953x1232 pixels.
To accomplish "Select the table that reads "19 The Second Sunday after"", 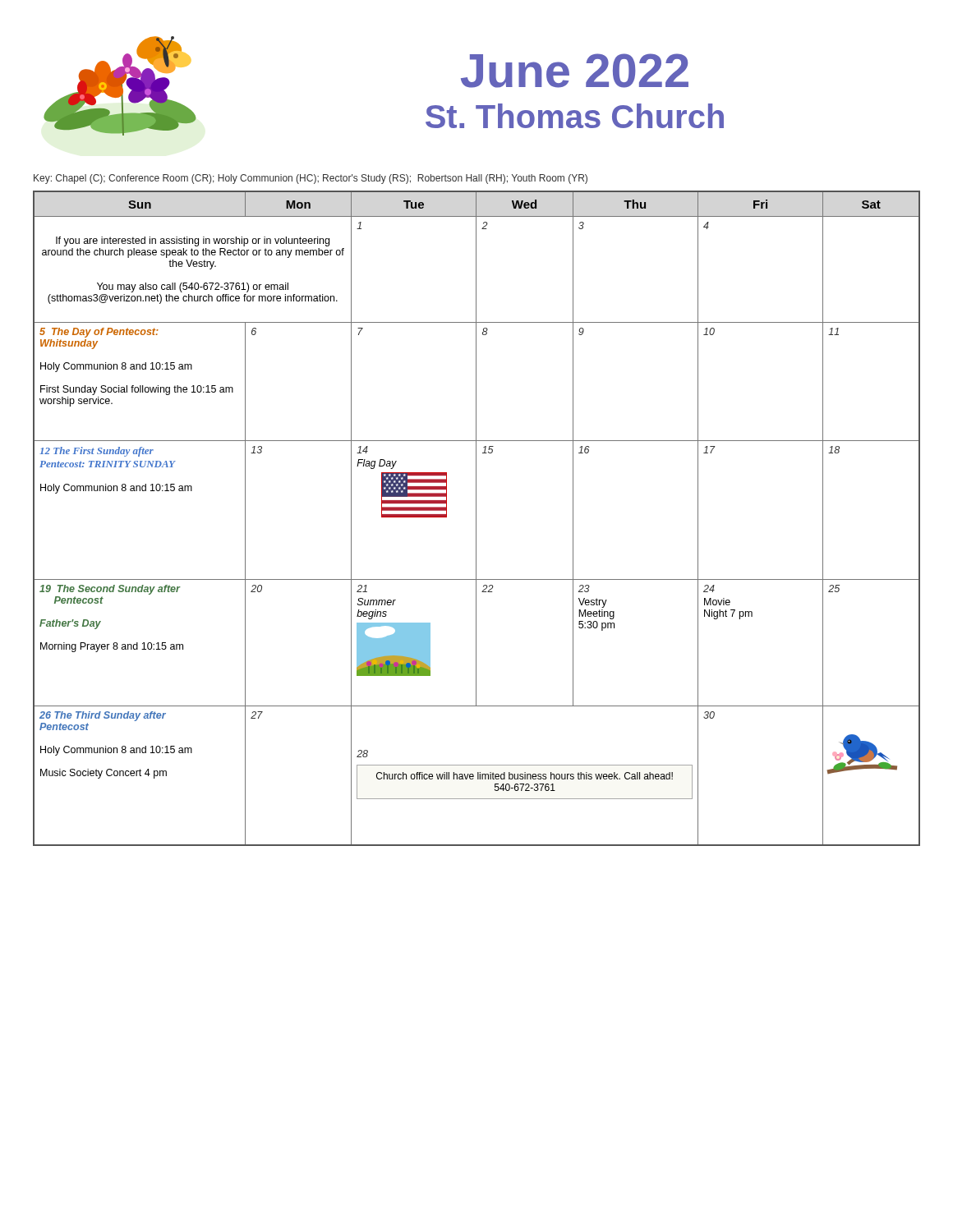I will coord(476,518).
